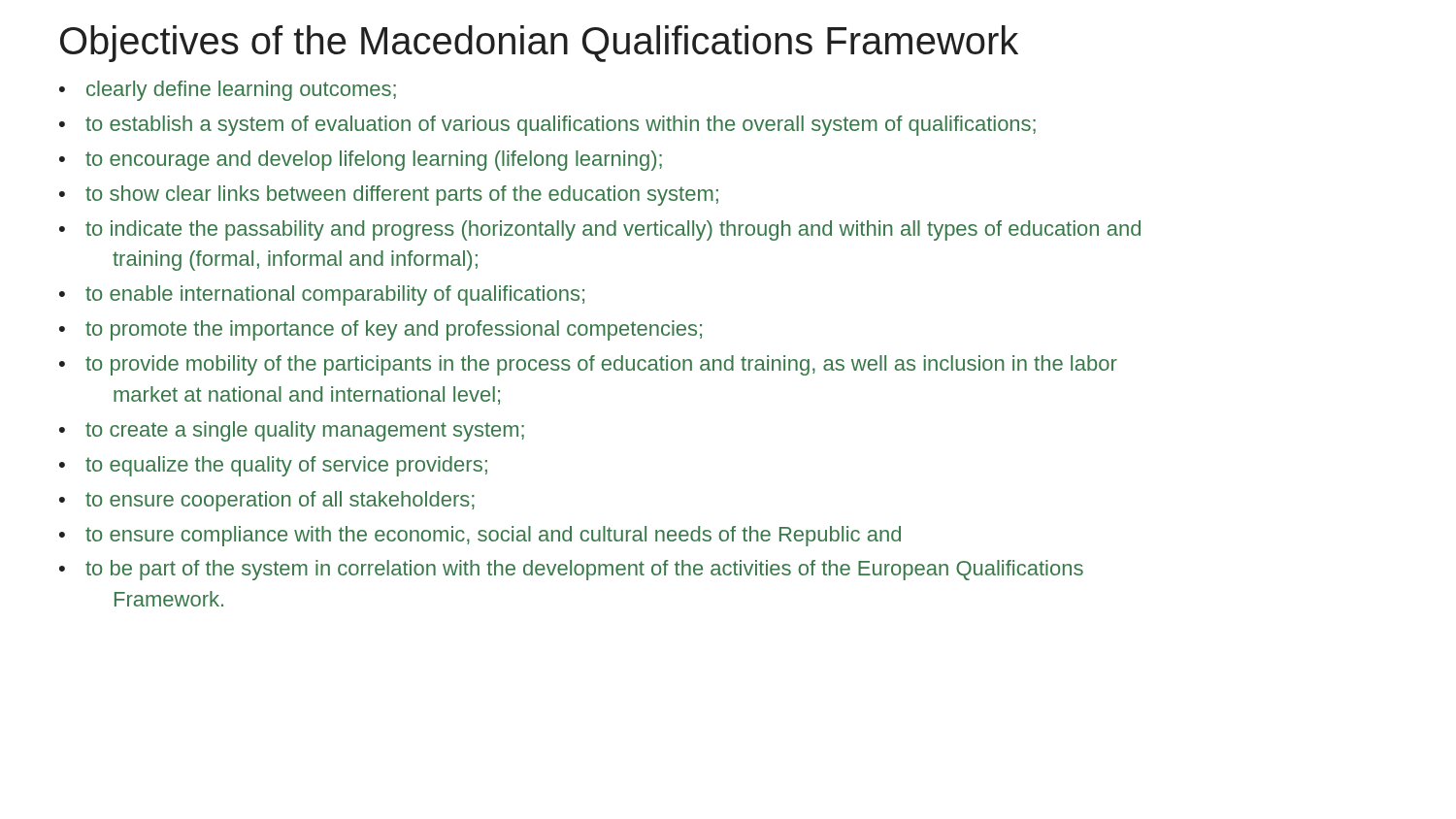
Task: Click on the list item that reads "• to enable"
Action: (x=322, y=295)
